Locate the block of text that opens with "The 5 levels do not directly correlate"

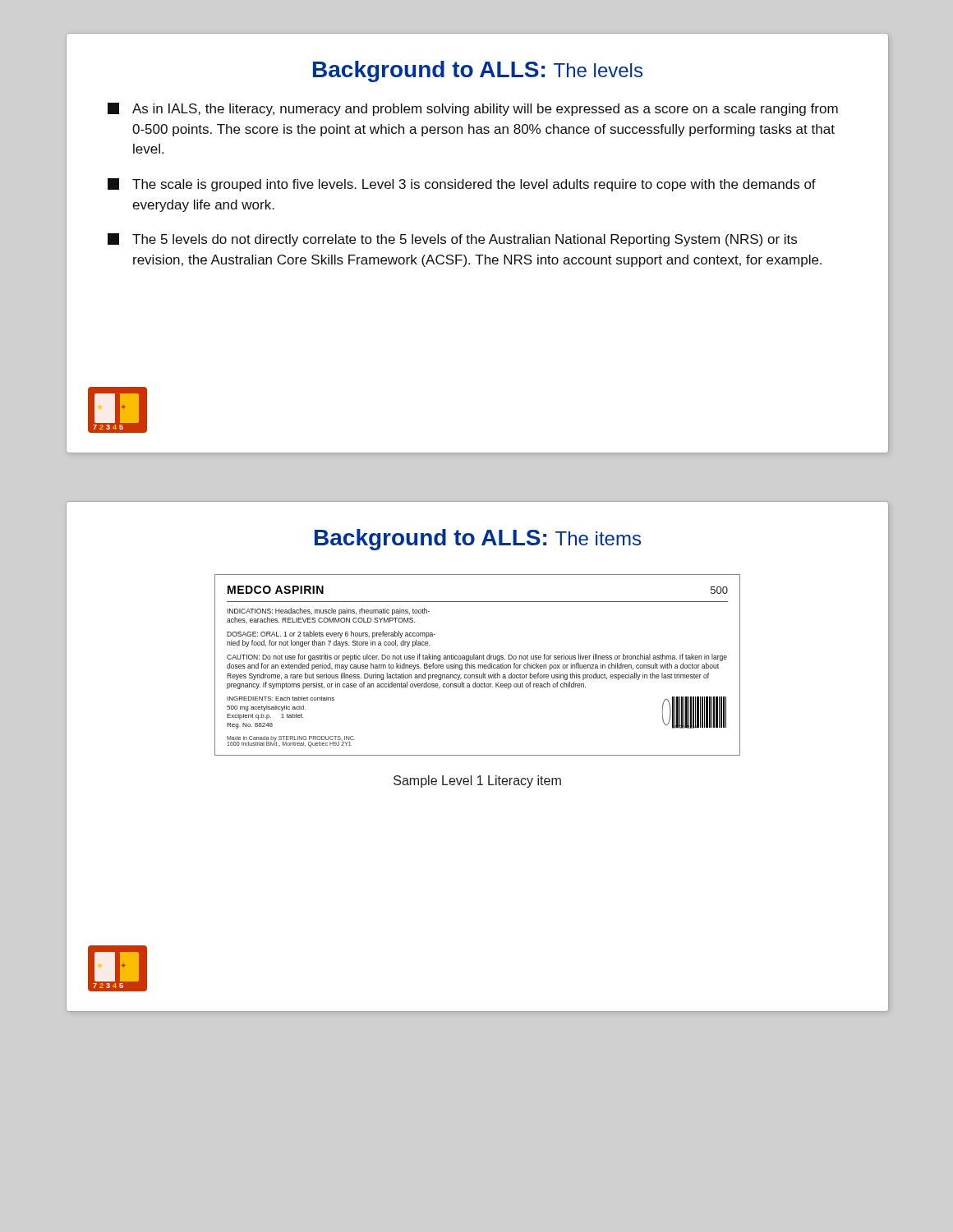(477, 250)
